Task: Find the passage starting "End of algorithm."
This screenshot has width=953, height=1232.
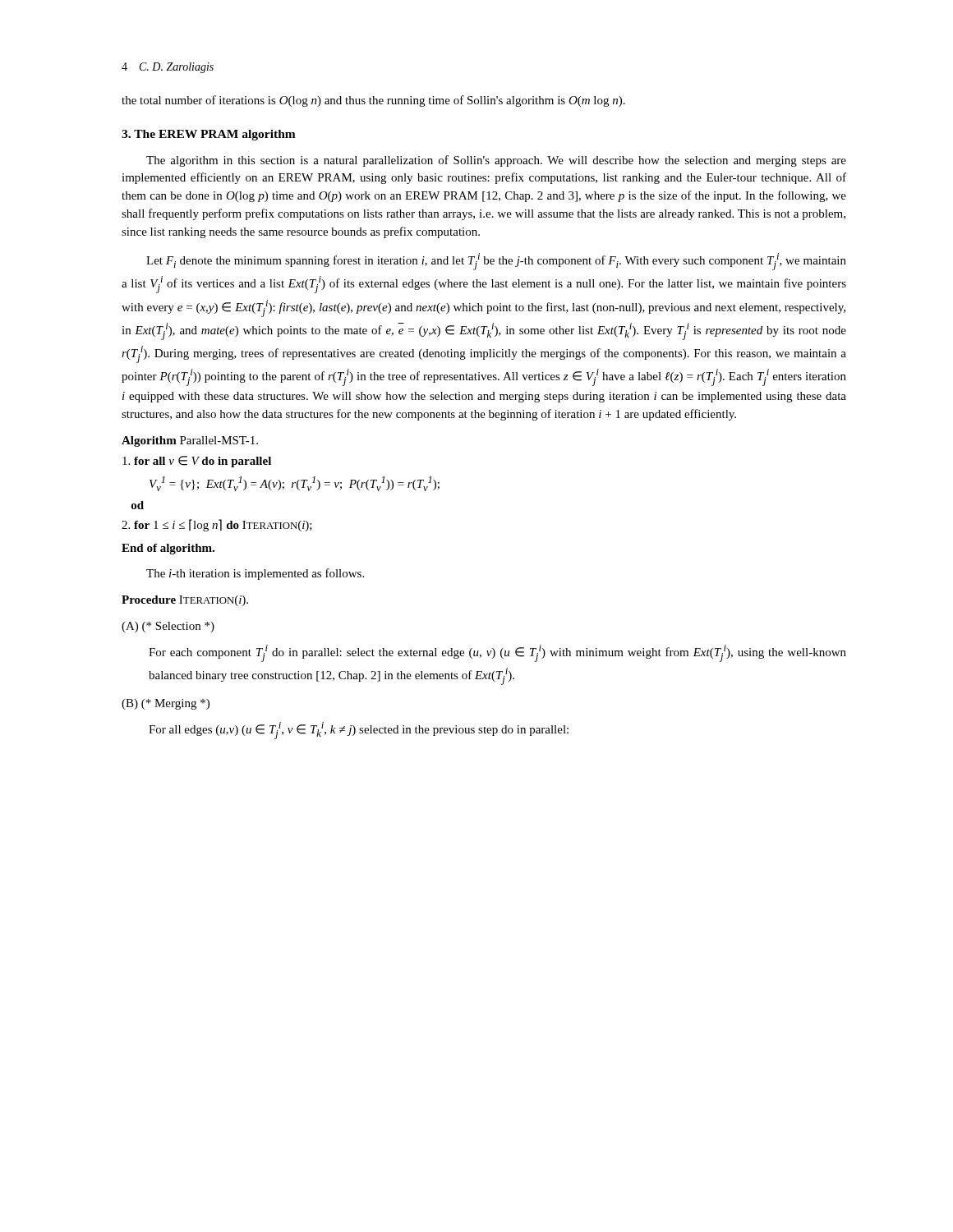Action: (x=168, y=548)
